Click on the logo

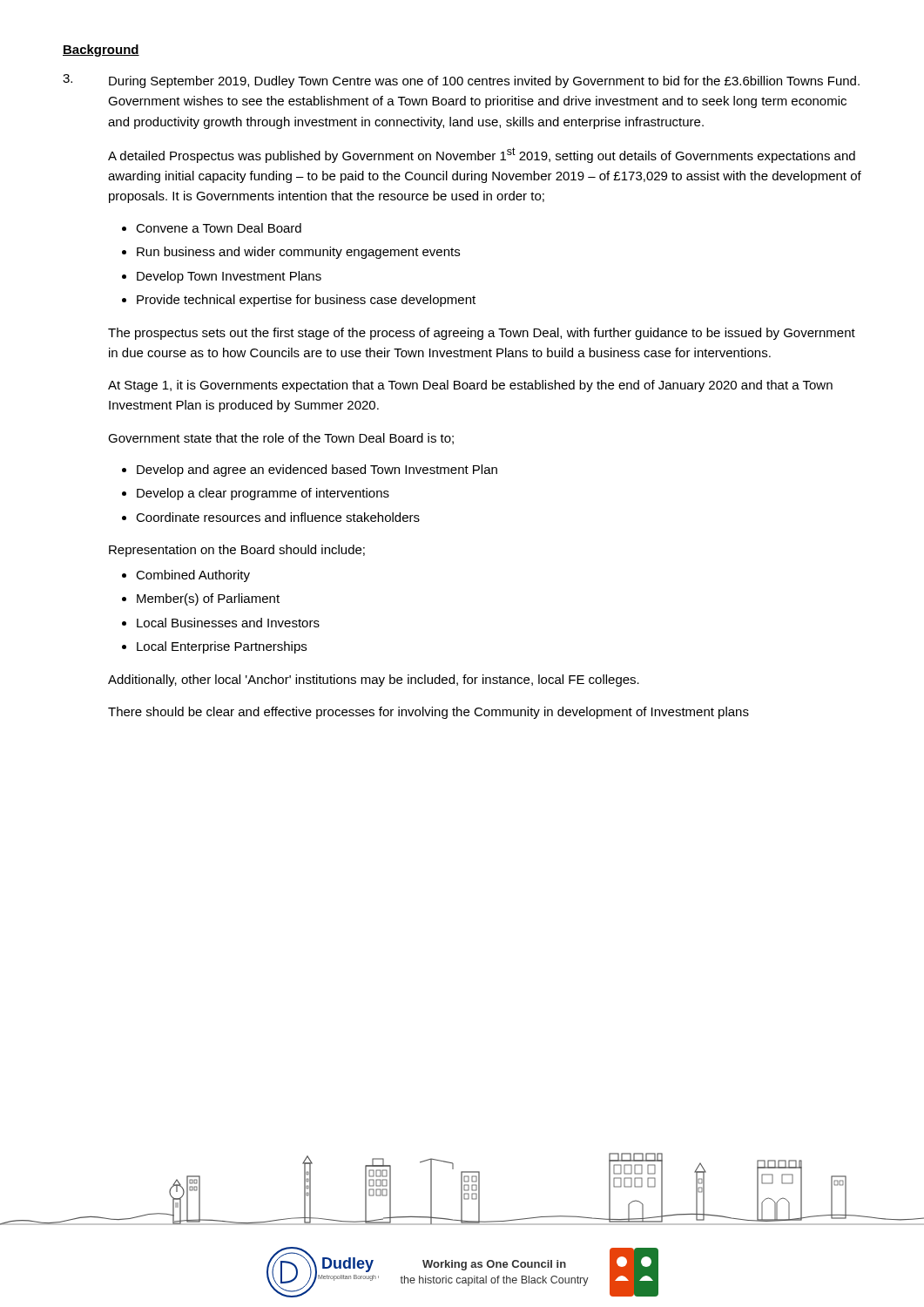click(x=462, y=1272)
